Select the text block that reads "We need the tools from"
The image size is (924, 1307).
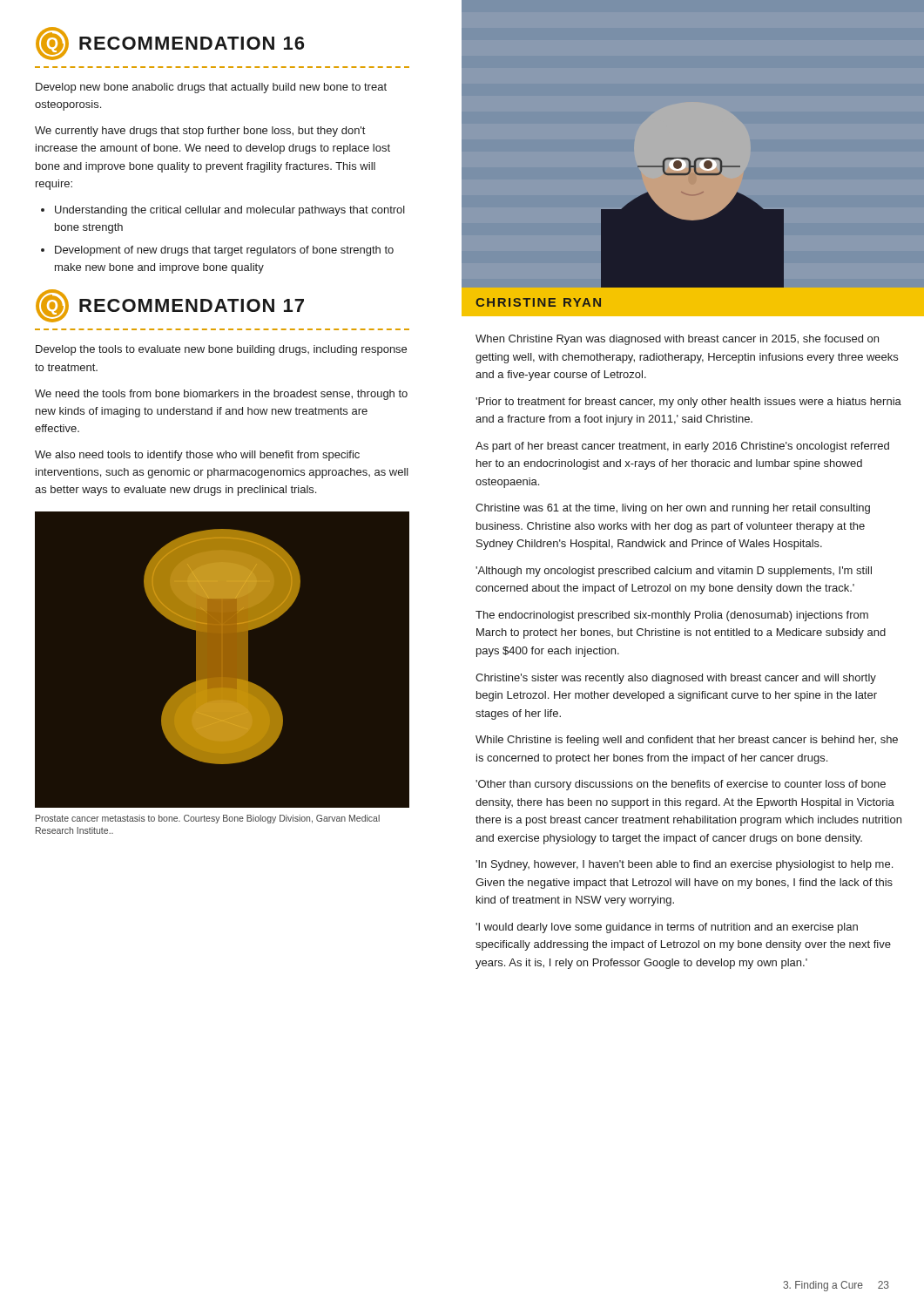coord(221,411)
